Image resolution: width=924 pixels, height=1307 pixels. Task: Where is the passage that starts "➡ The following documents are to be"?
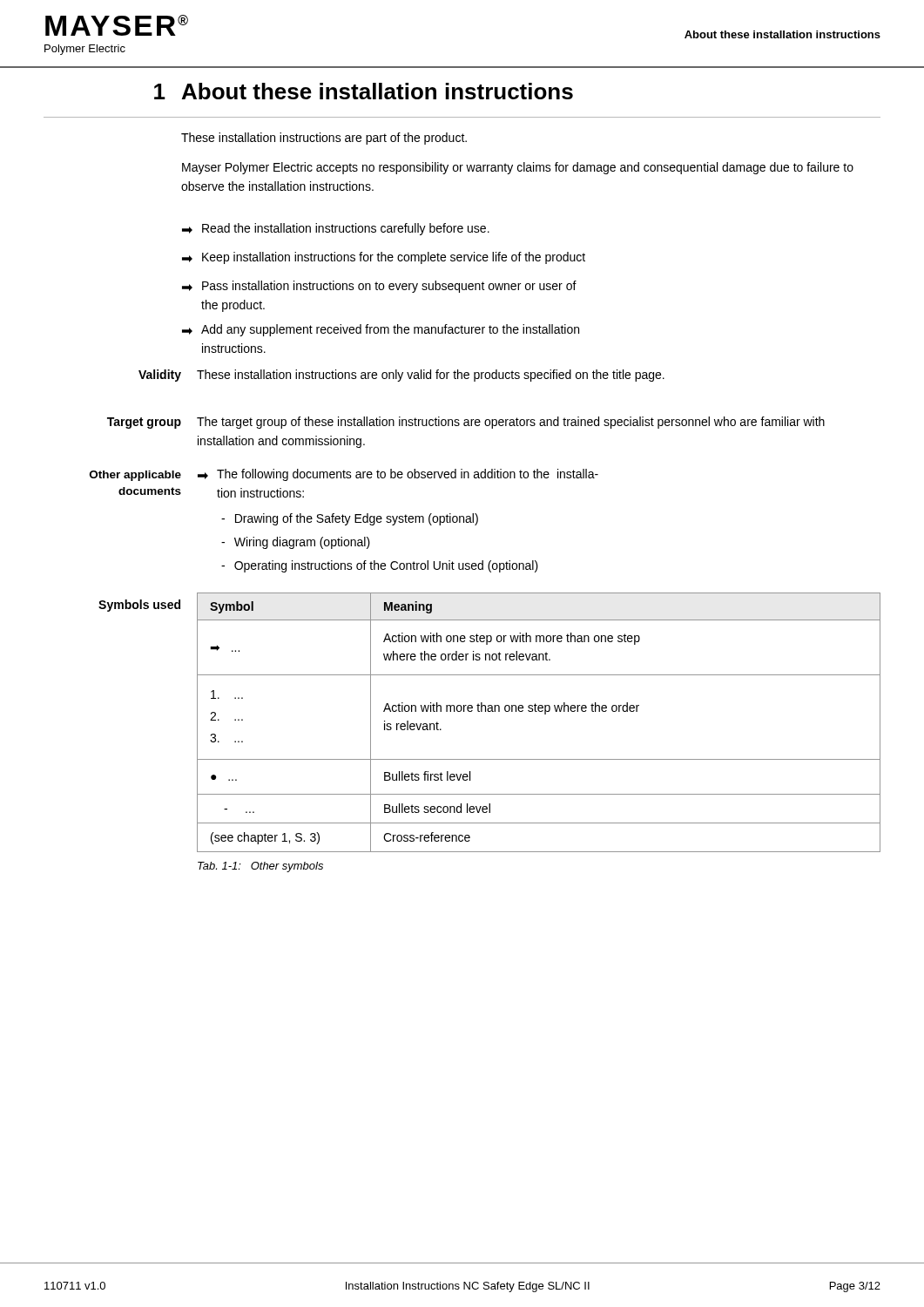pos(398,484)
